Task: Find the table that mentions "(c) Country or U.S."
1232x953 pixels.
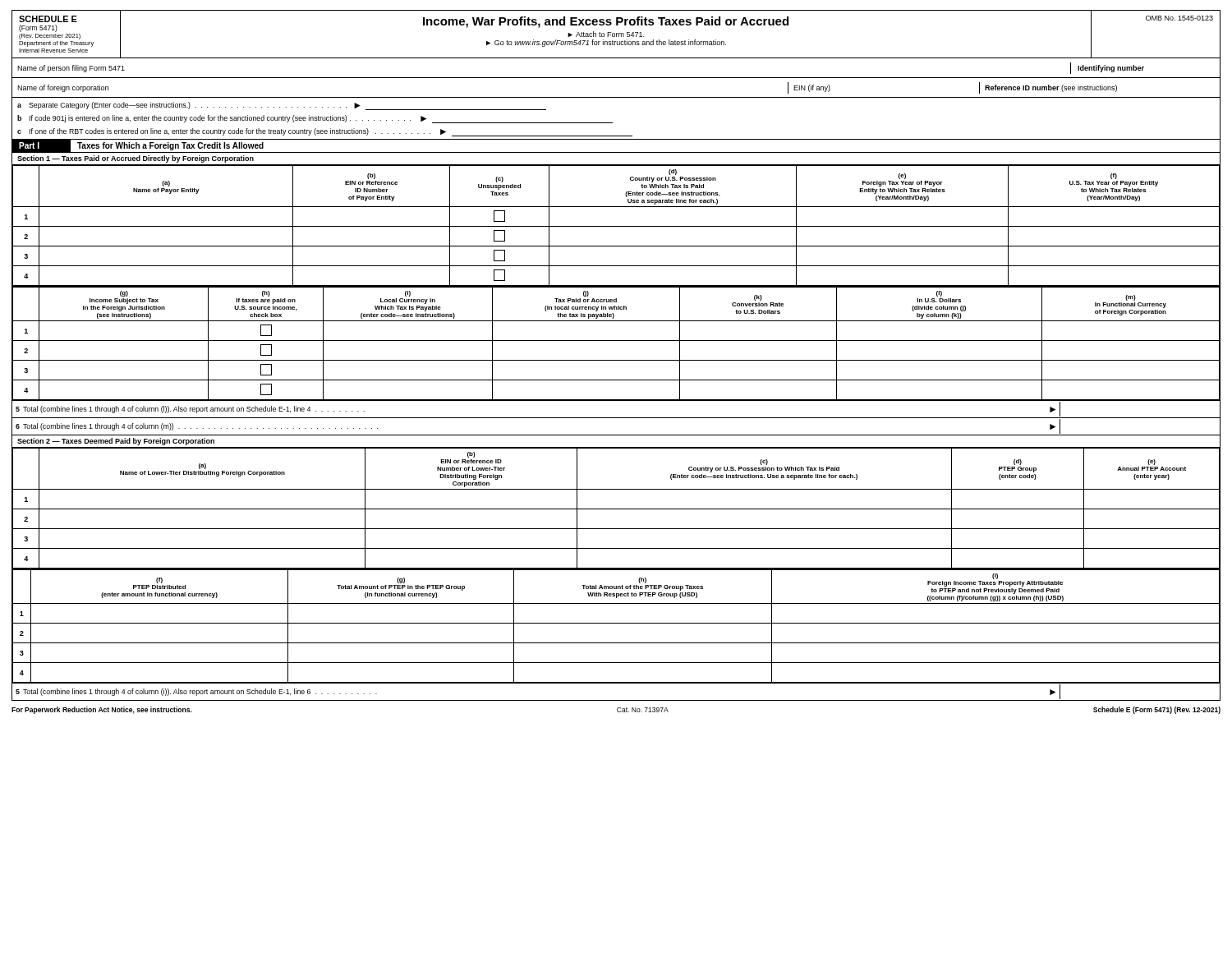Action: click(x=616, y=509)
